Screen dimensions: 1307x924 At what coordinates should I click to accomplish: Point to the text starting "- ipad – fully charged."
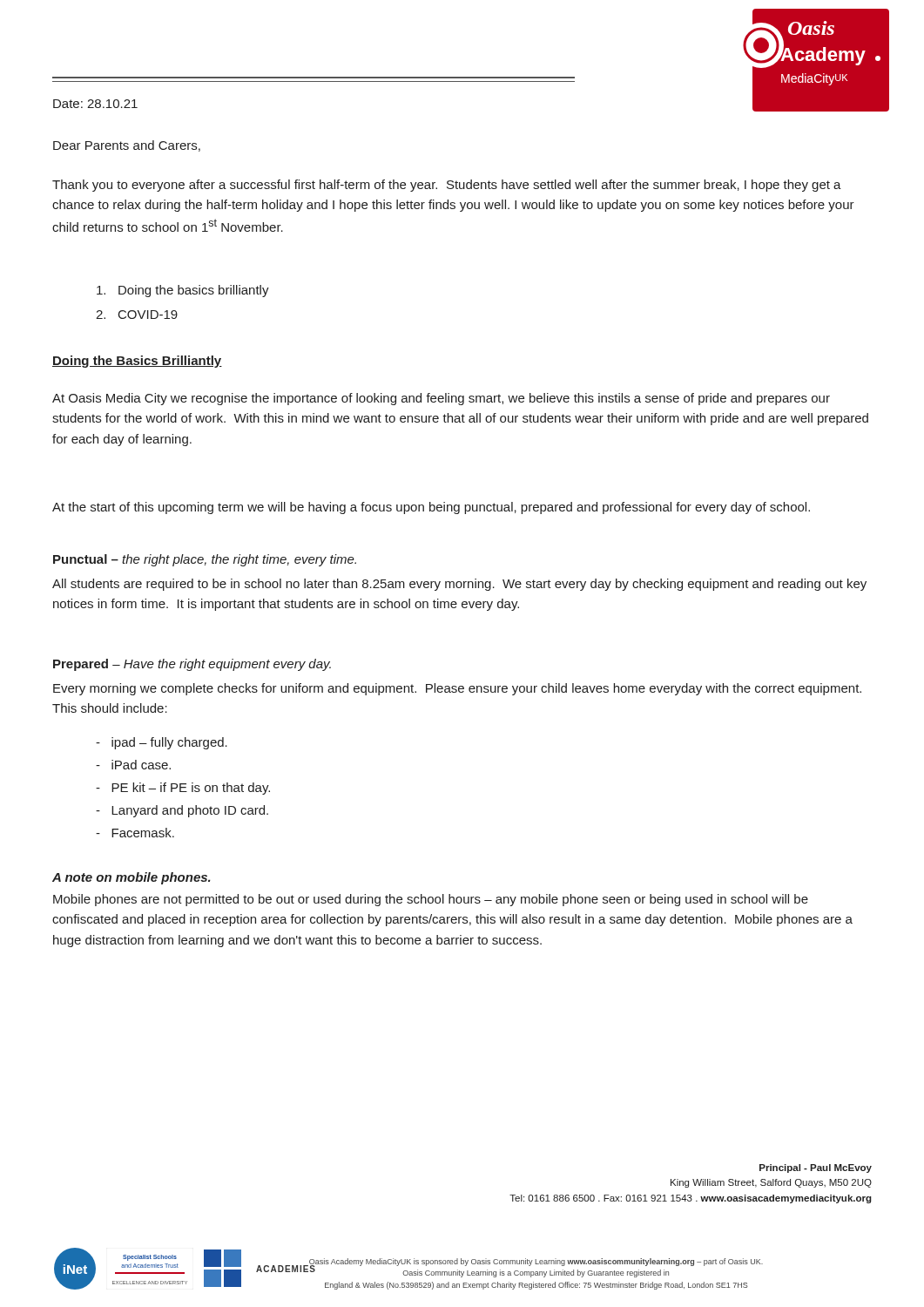coord(162,742)
